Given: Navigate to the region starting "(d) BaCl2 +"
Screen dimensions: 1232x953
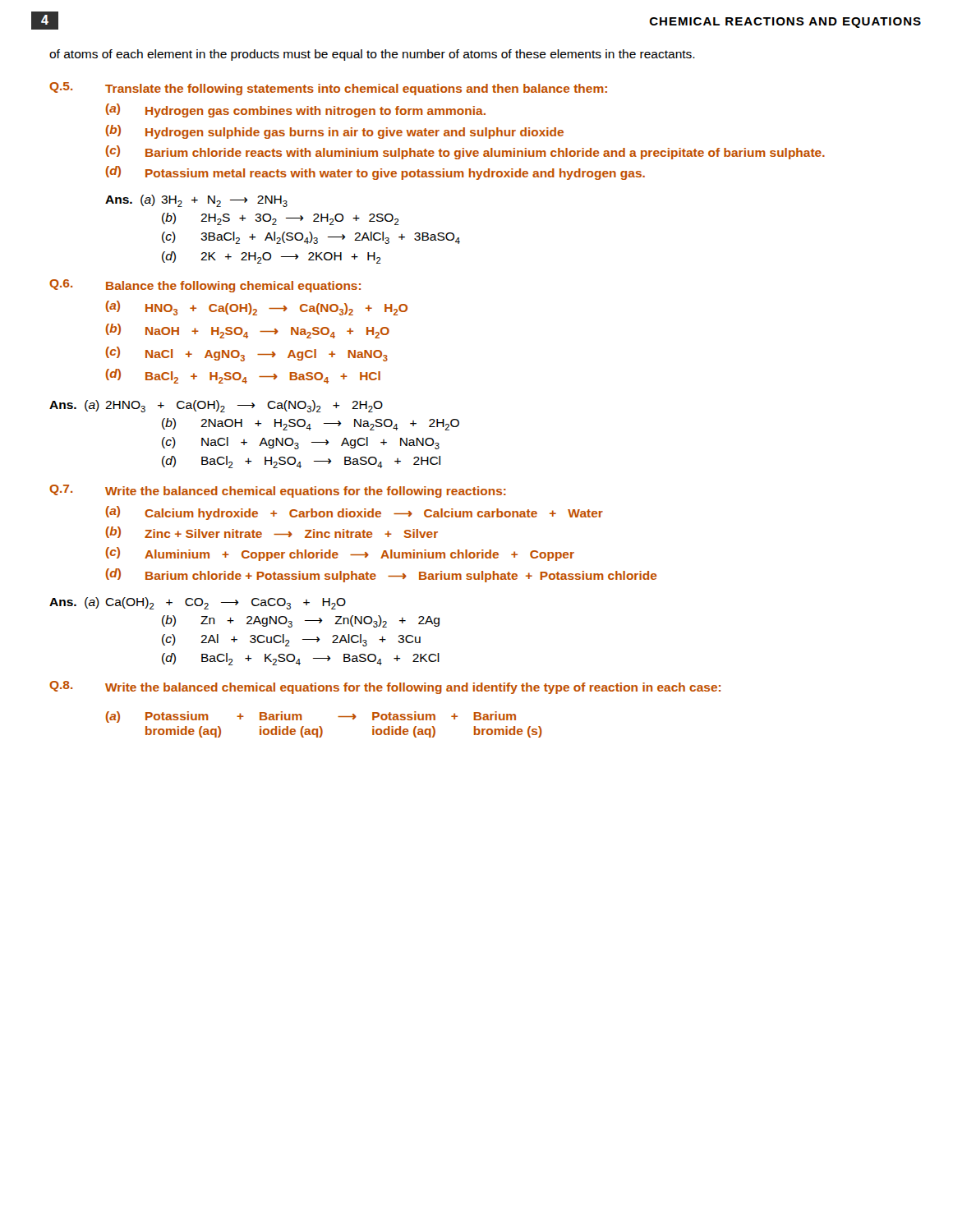Looking at the screenshot, I should click(243, 376).
